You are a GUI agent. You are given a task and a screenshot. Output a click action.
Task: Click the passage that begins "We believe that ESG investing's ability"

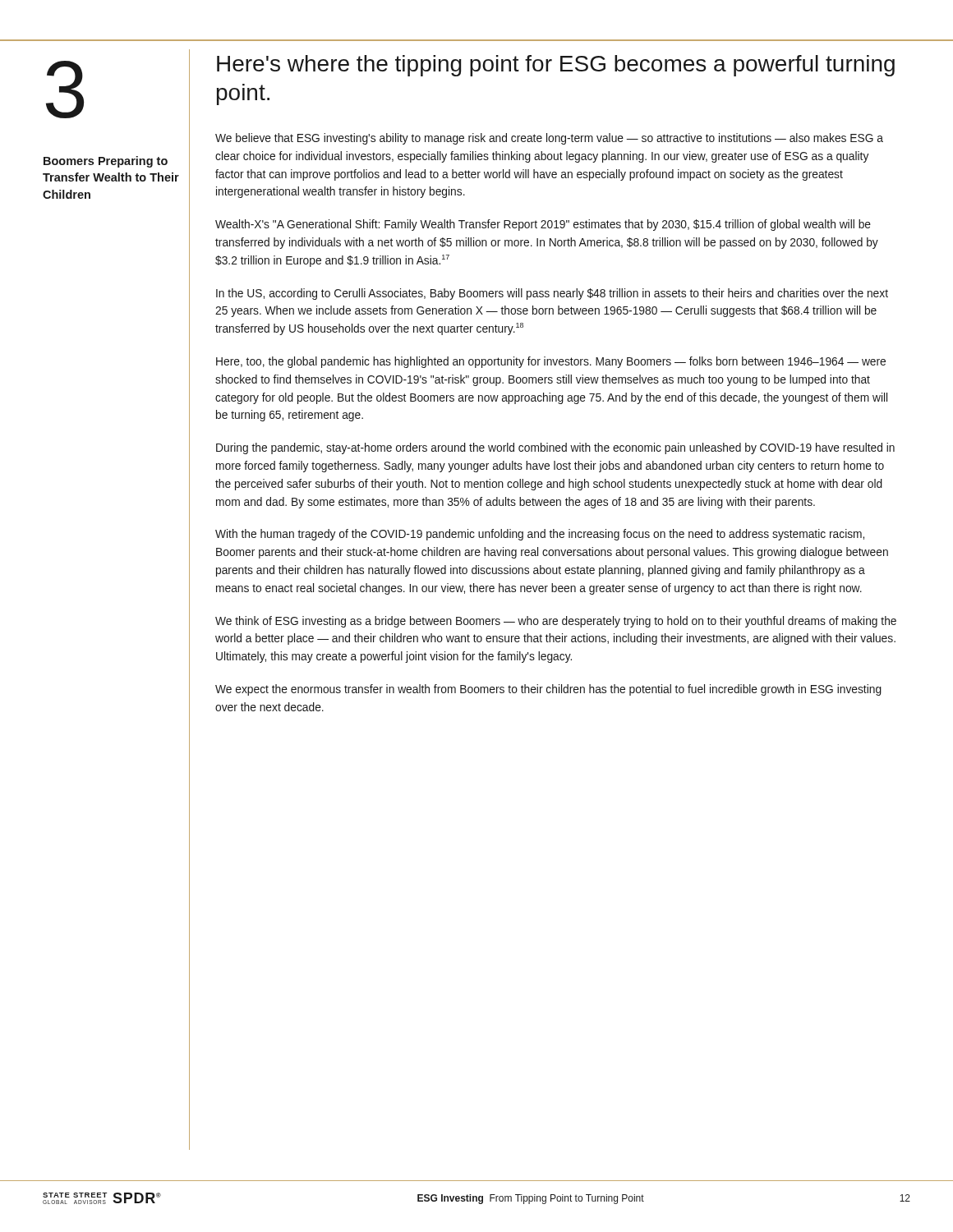click(549, 165)
